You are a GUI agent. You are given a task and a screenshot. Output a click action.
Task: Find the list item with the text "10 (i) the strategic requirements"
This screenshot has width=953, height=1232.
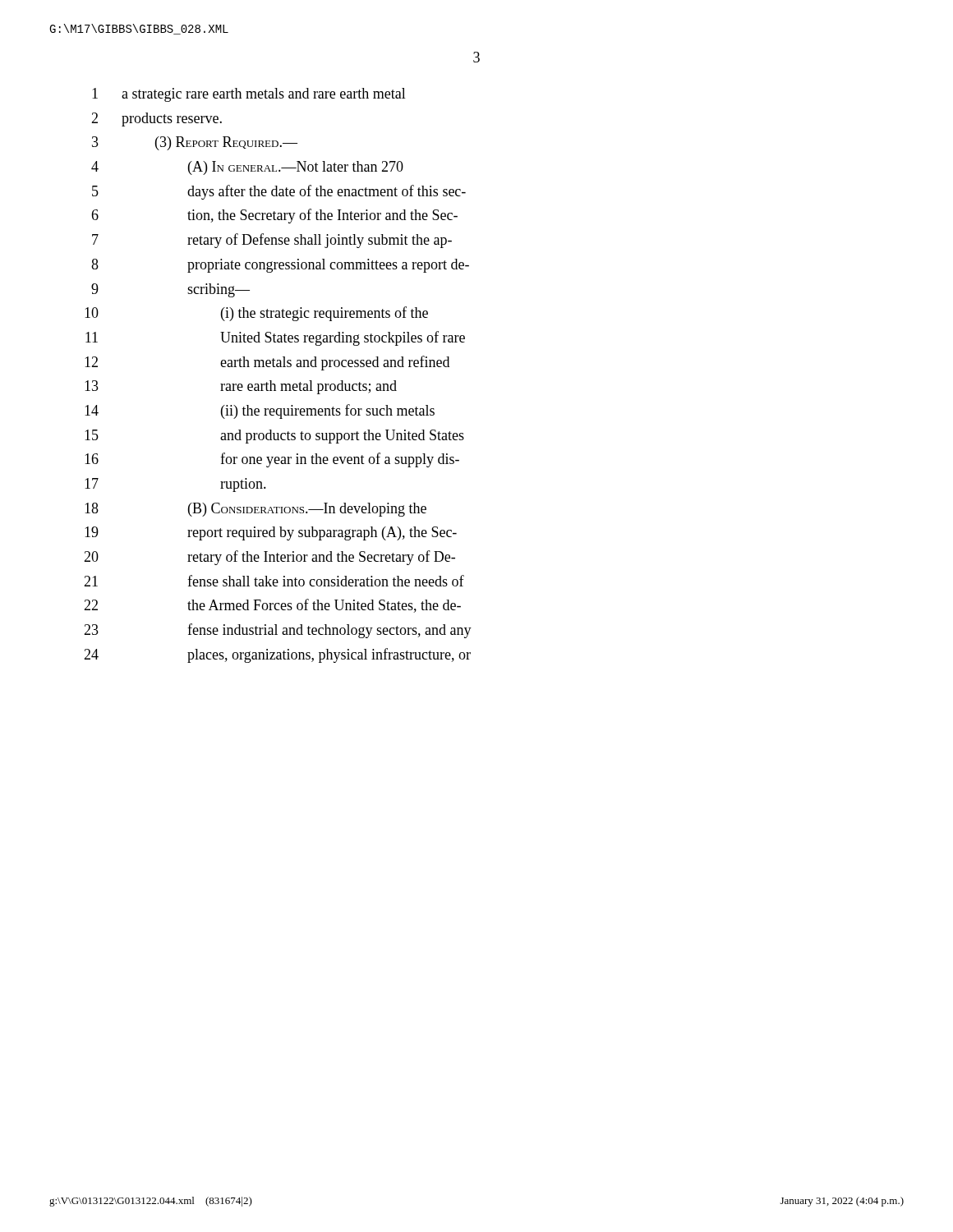256,314
